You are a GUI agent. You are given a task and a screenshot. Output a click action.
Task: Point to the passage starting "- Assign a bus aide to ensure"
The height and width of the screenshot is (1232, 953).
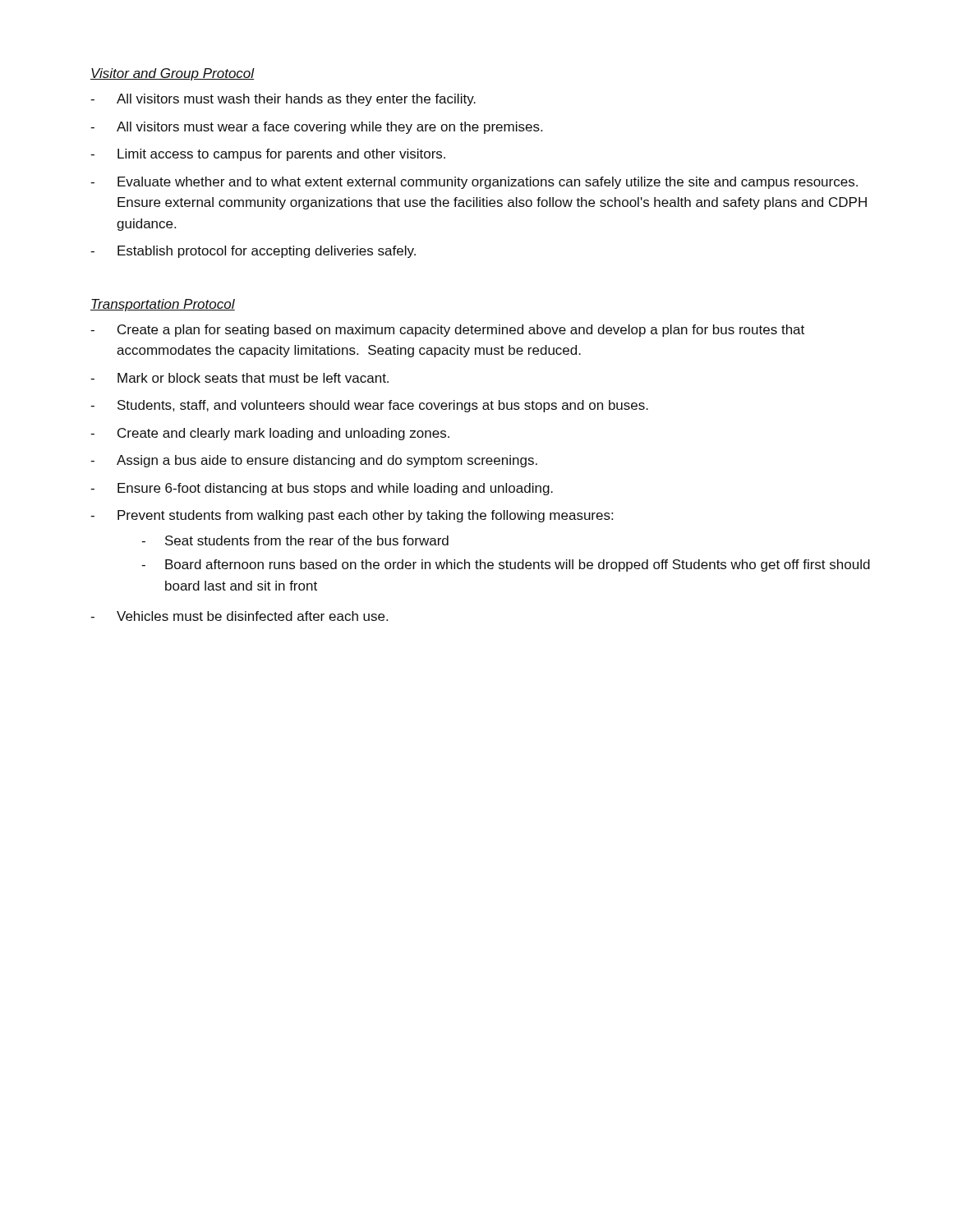481,461
